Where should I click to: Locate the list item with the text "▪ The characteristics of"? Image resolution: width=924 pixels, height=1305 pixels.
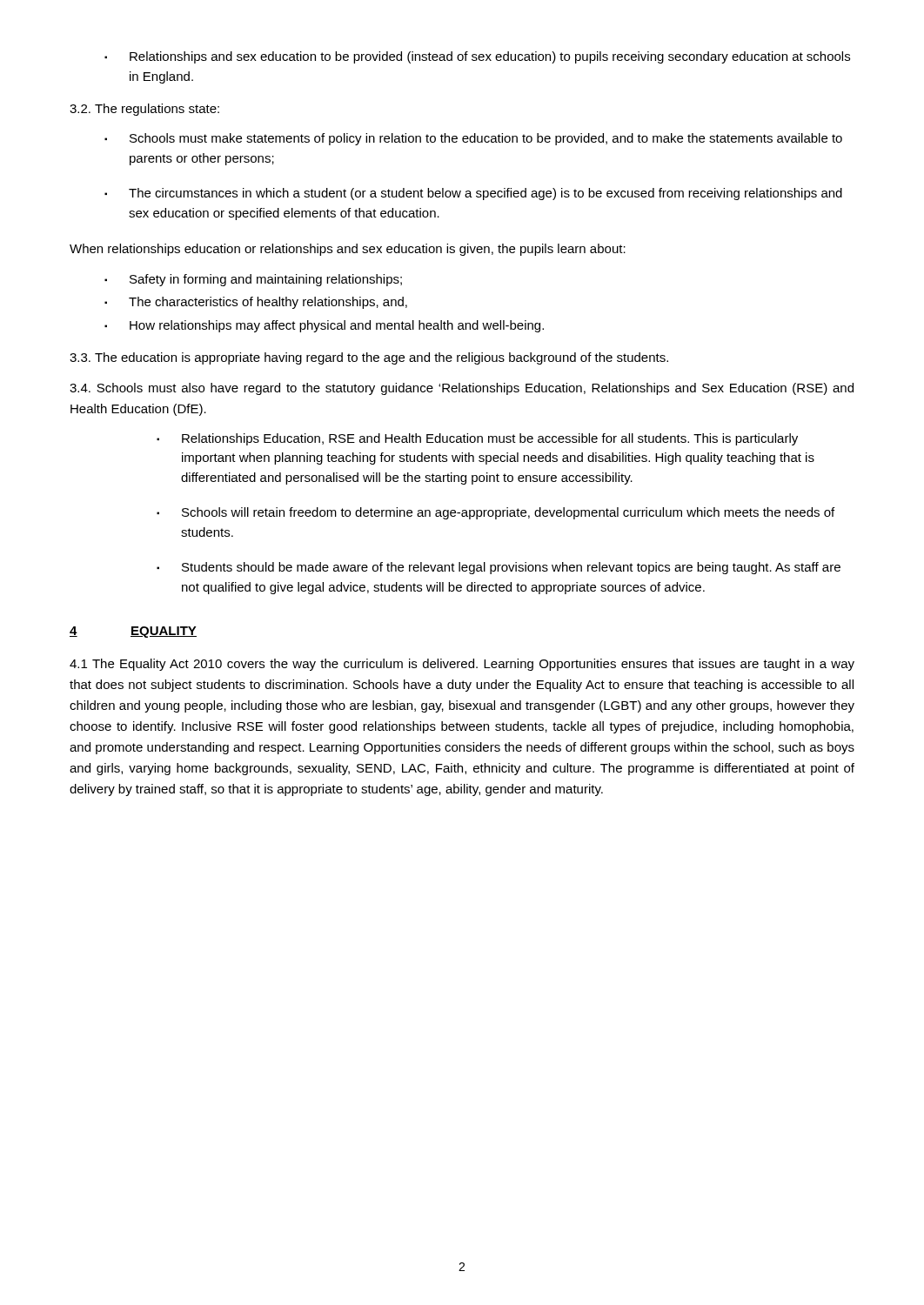tap(256, 303)
